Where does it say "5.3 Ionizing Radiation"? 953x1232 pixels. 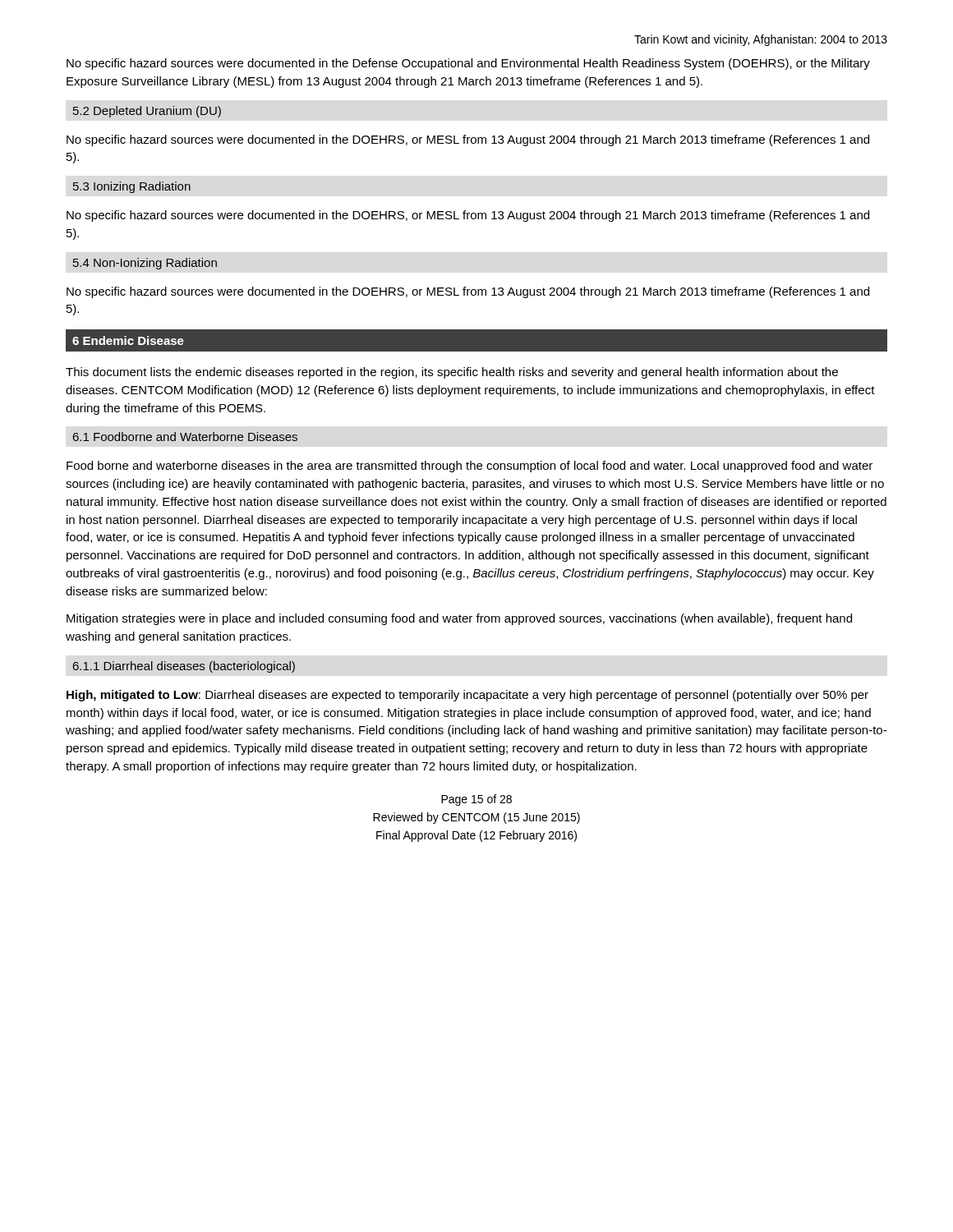132,186
